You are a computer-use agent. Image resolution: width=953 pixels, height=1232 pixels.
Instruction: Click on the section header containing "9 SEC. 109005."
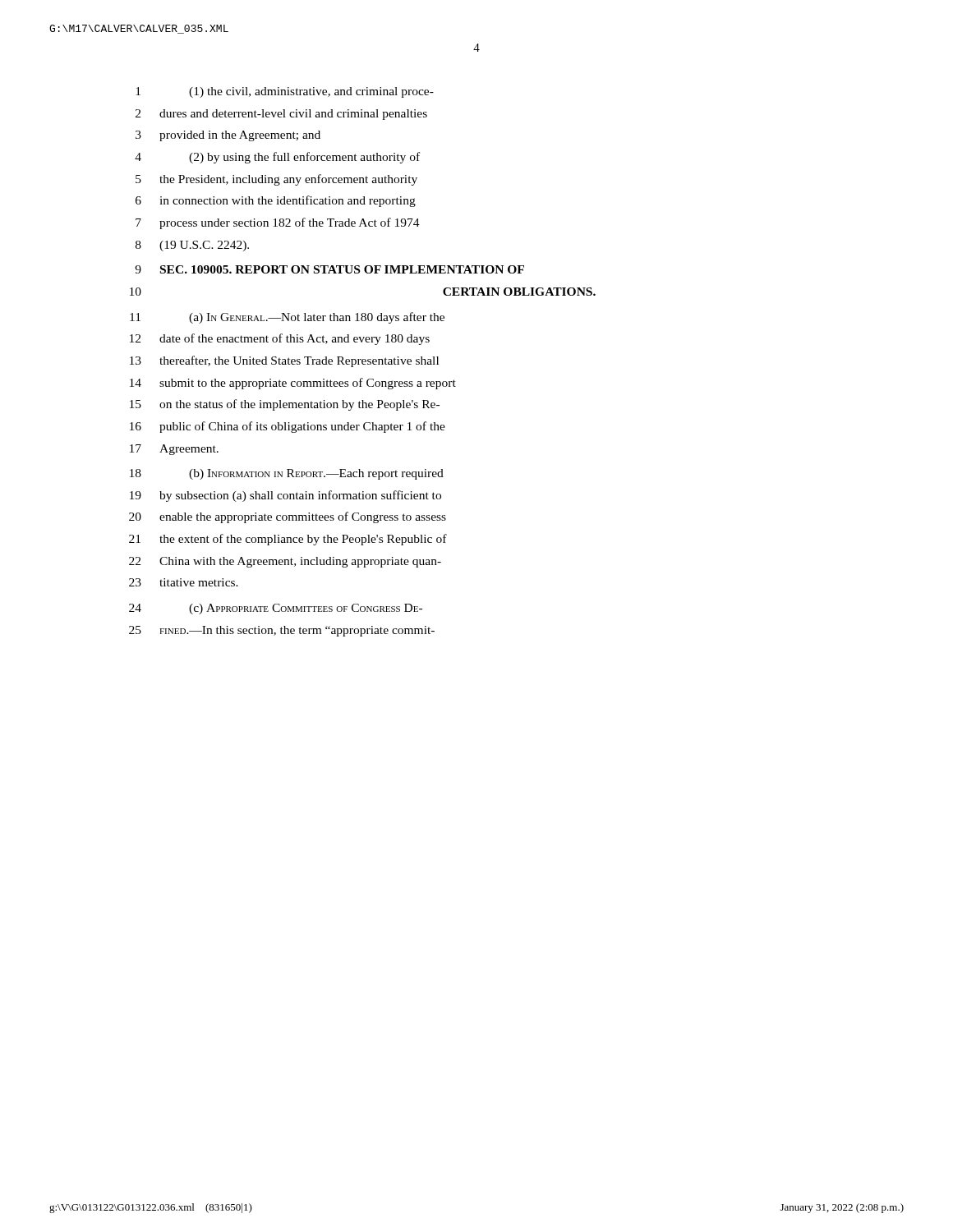489,270
